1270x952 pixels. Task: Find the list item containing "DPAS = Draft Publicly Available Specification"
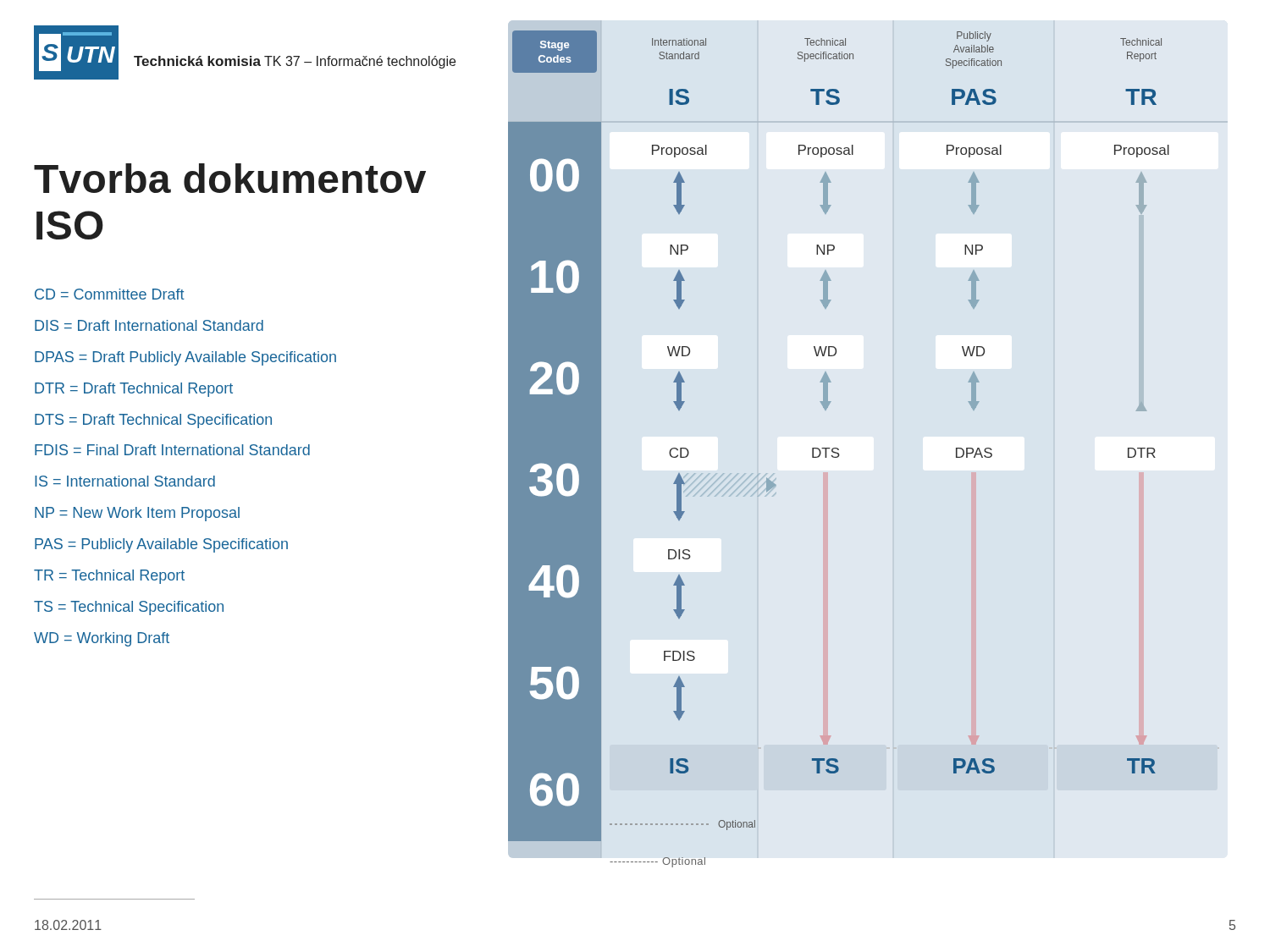point(185,357)
